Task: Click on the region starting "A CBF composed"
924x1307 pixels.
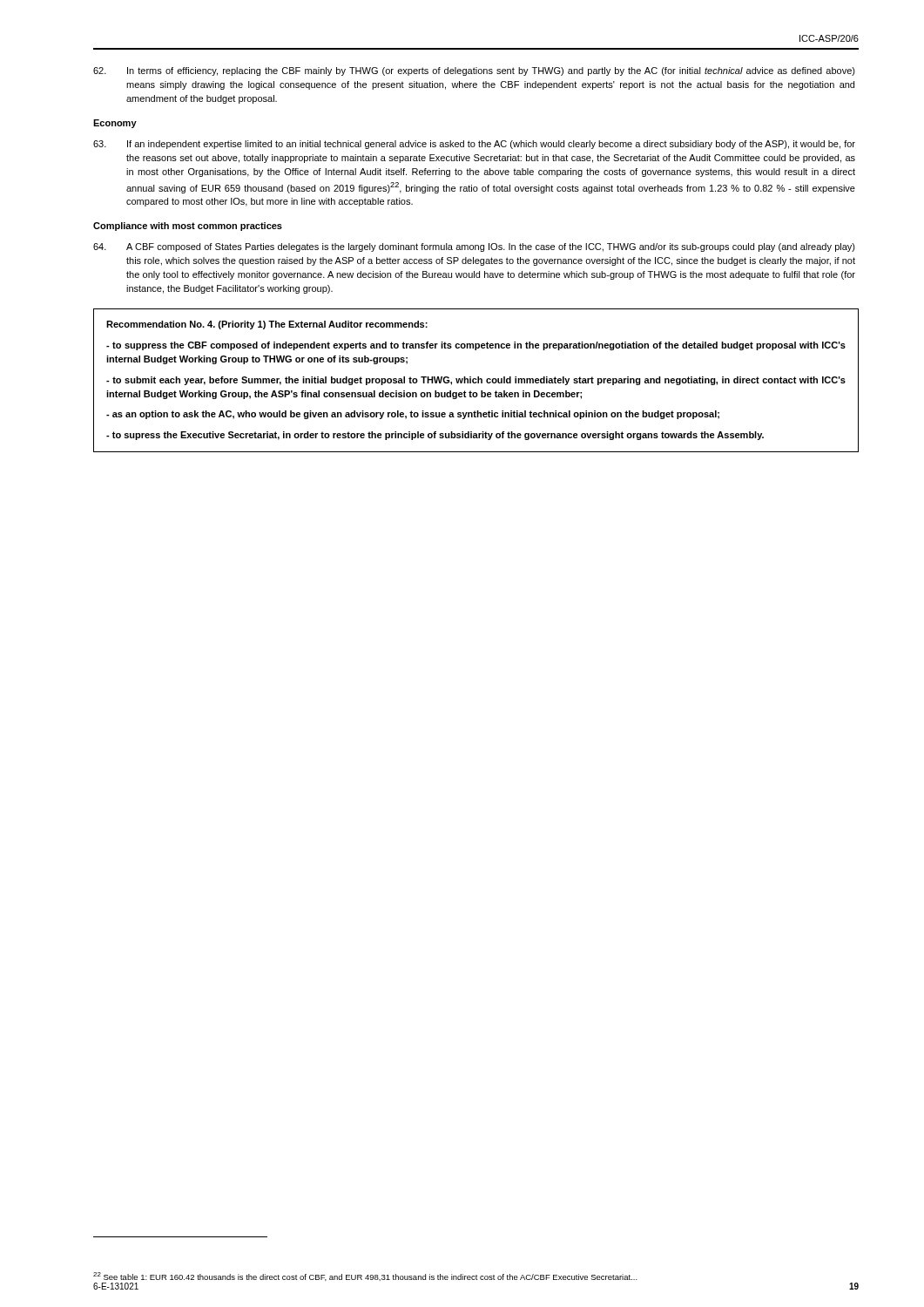Action: click(x=474, y=268)
